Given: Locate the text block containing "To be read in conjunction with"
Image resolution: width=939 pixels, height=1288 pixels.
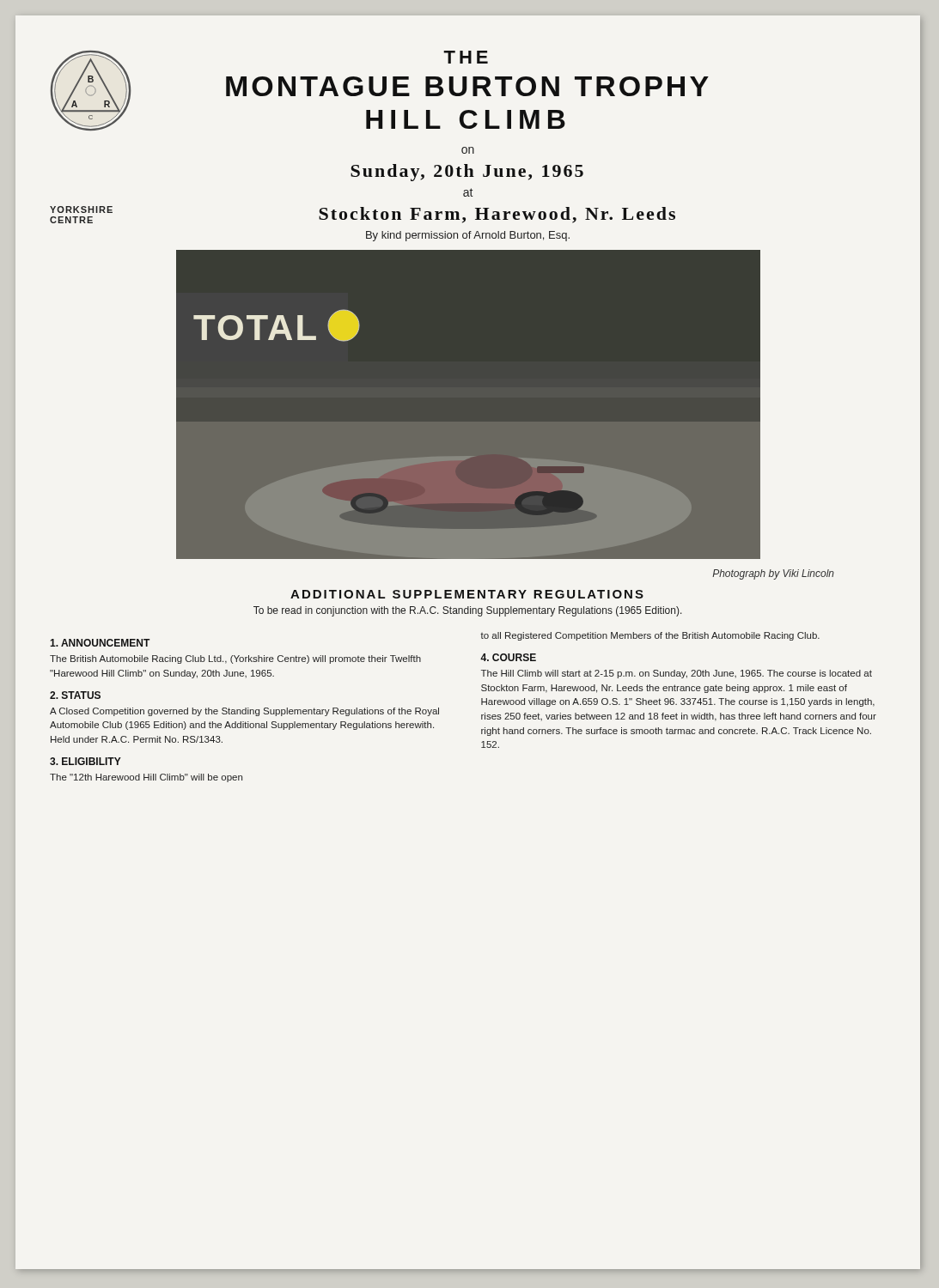Looking at the screenshot, I should tap(468, 611).
